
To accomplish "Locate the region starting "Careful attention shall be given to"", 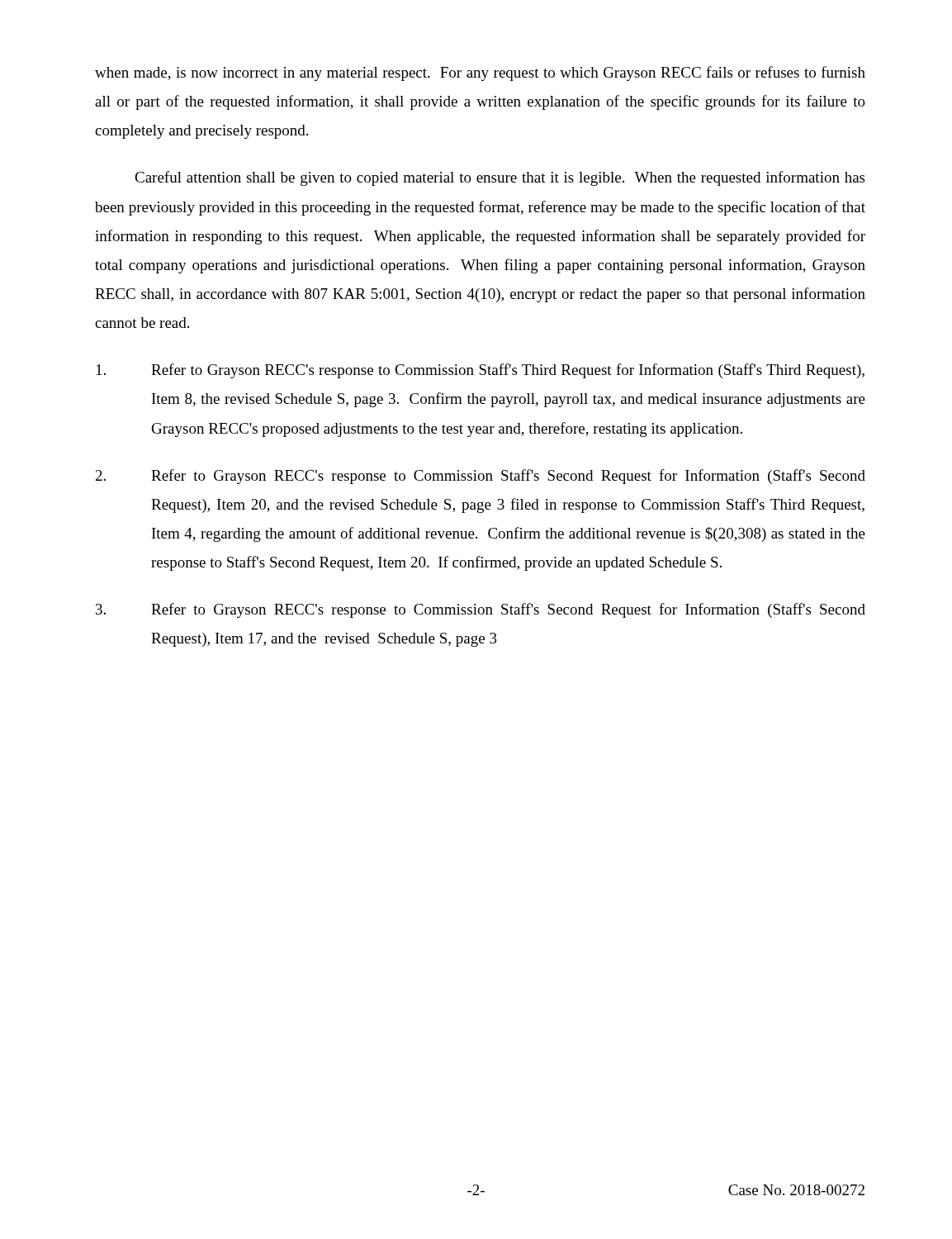I will coord(480,250).
